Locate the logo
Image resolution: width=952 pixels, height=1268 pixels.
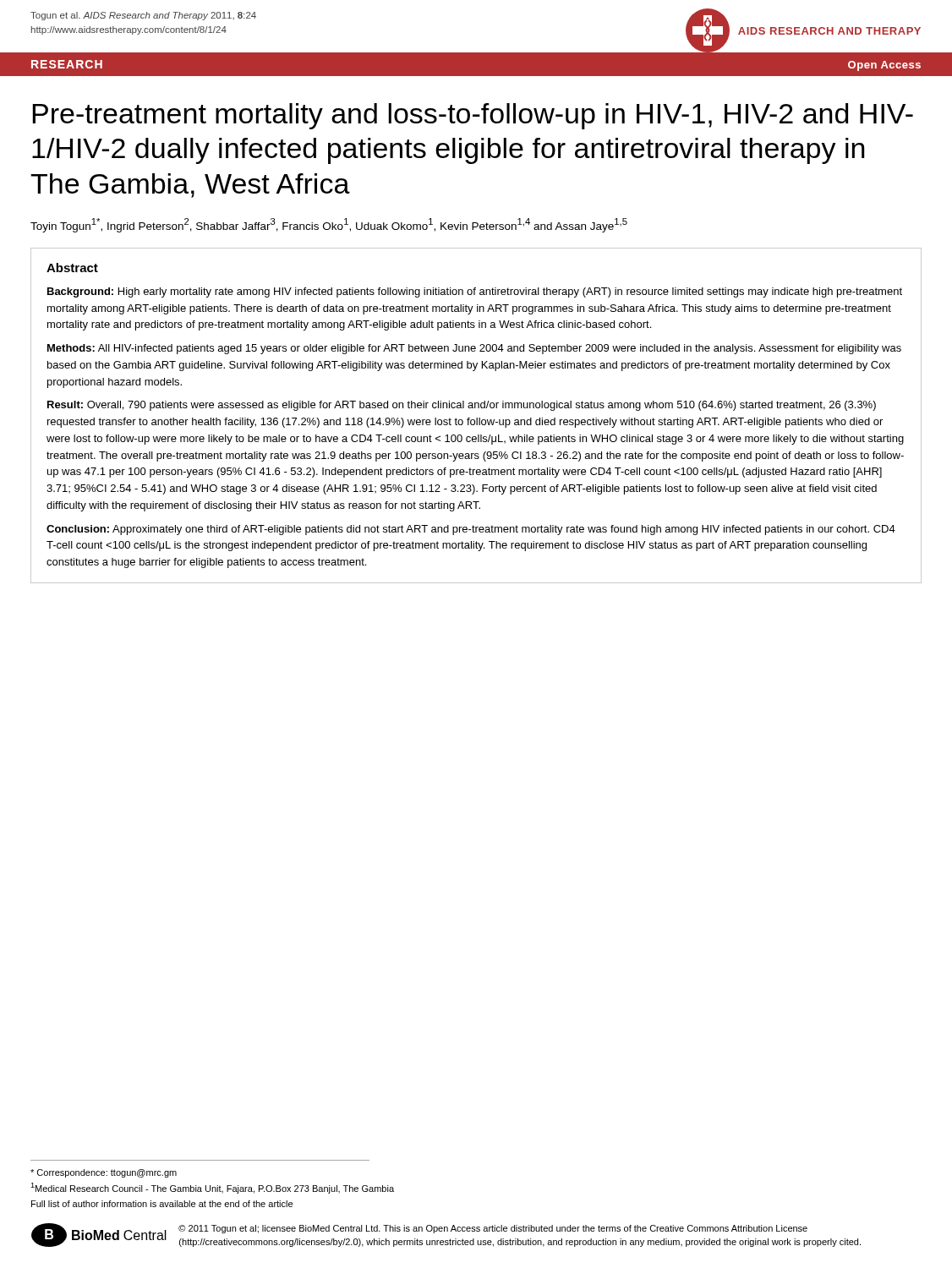click(803, 30)
